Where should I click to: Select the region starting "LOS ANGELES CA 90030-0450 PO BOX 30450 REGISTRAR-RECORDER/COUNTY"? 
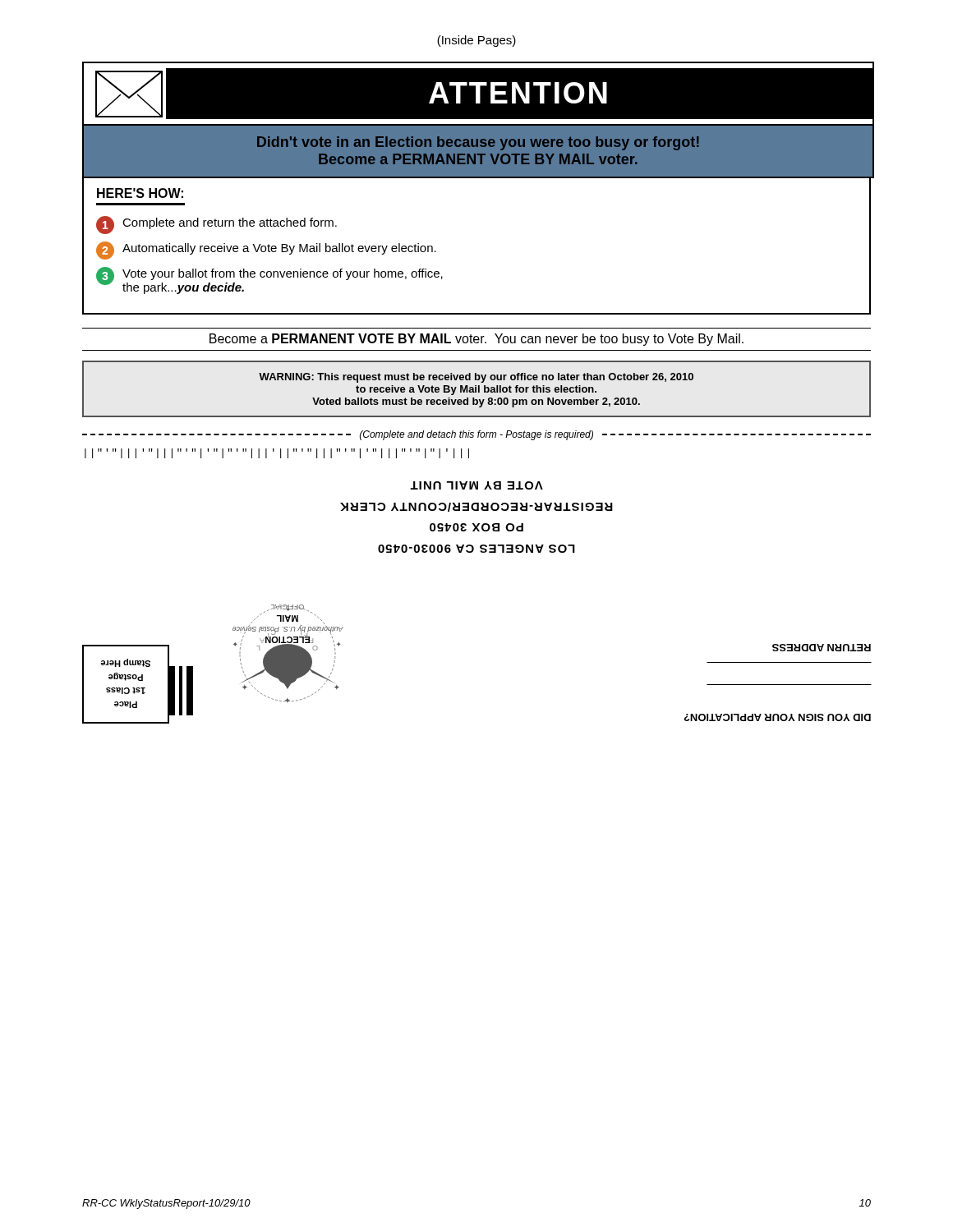(476, 518)
